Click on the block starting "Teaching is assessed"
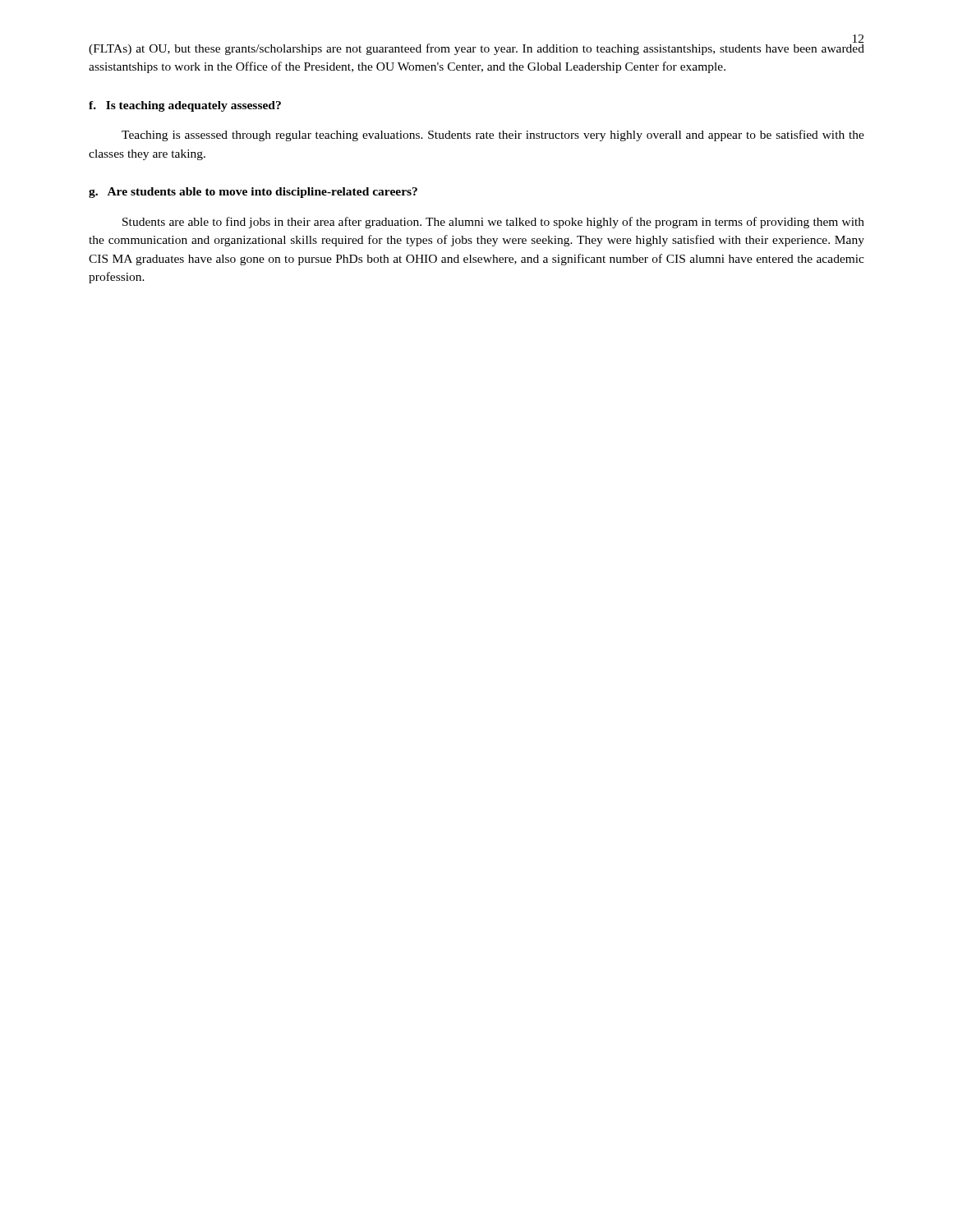Image resolution: width=953 pixels, height=1232 pixels. pos(476,144)
